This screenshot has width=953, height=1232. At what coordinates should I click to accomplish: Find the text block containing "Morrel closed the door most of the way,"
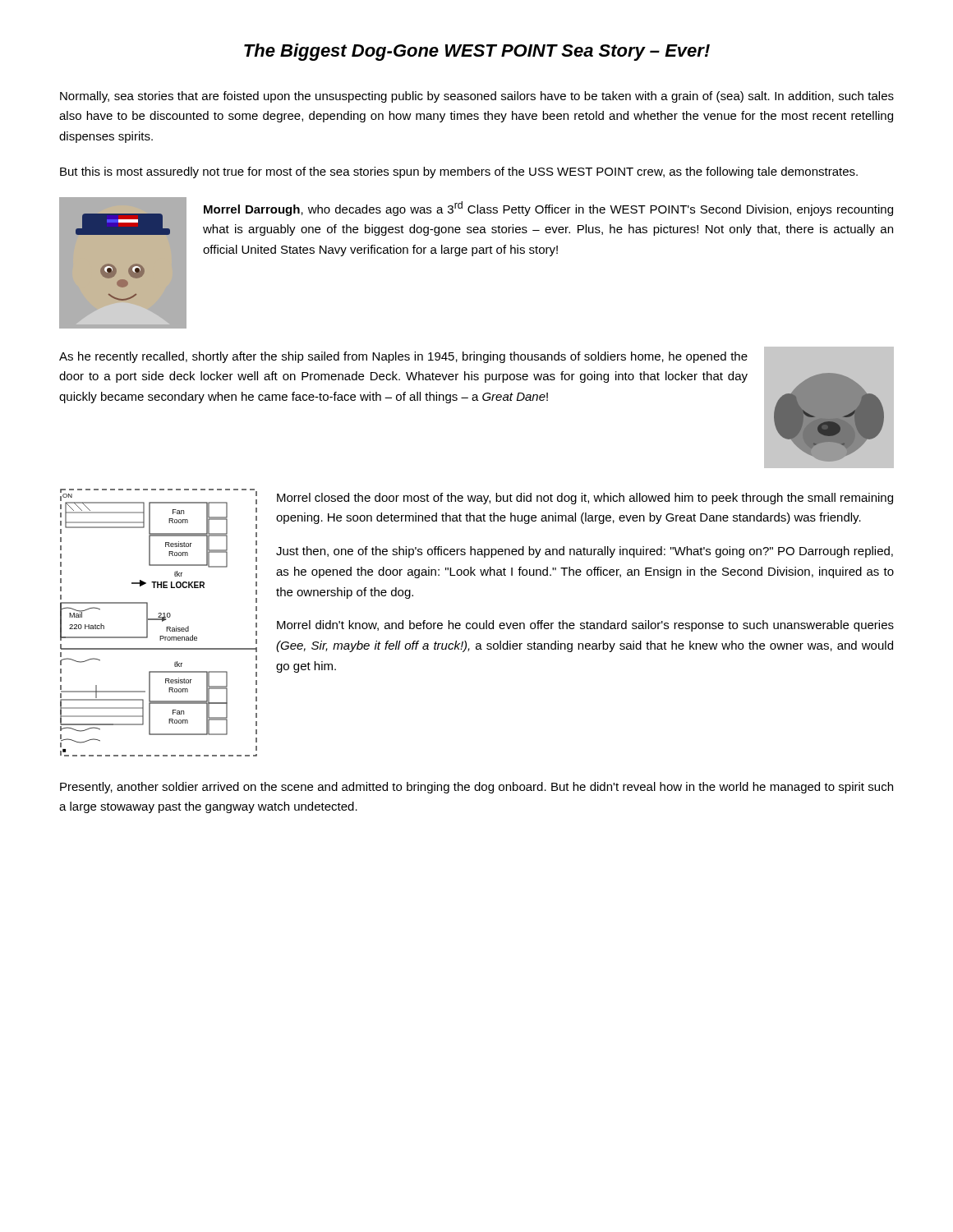(x=585, y=507)
